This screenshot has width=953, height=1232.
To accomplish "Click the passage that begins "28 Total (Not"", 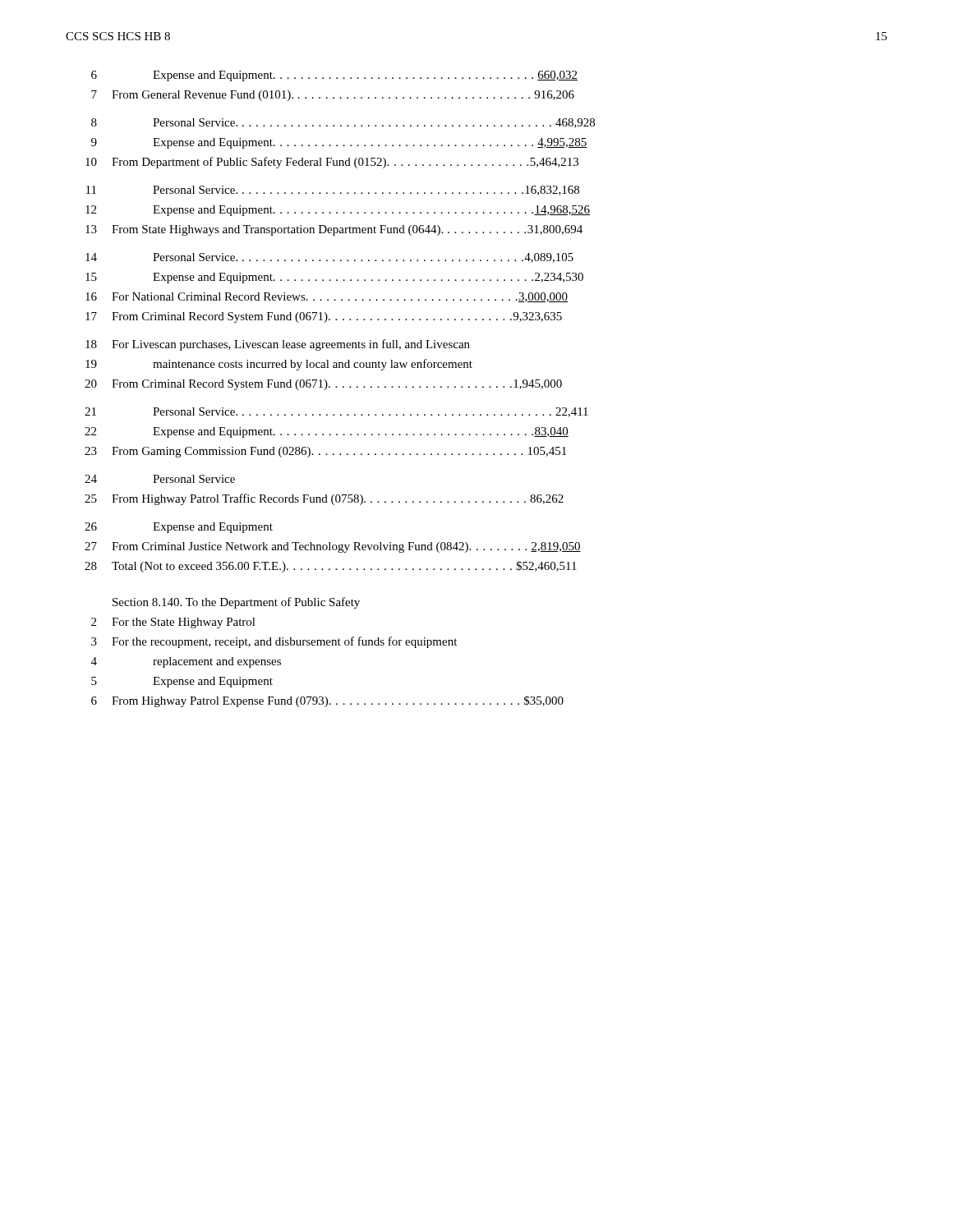I will pos(476,566).
